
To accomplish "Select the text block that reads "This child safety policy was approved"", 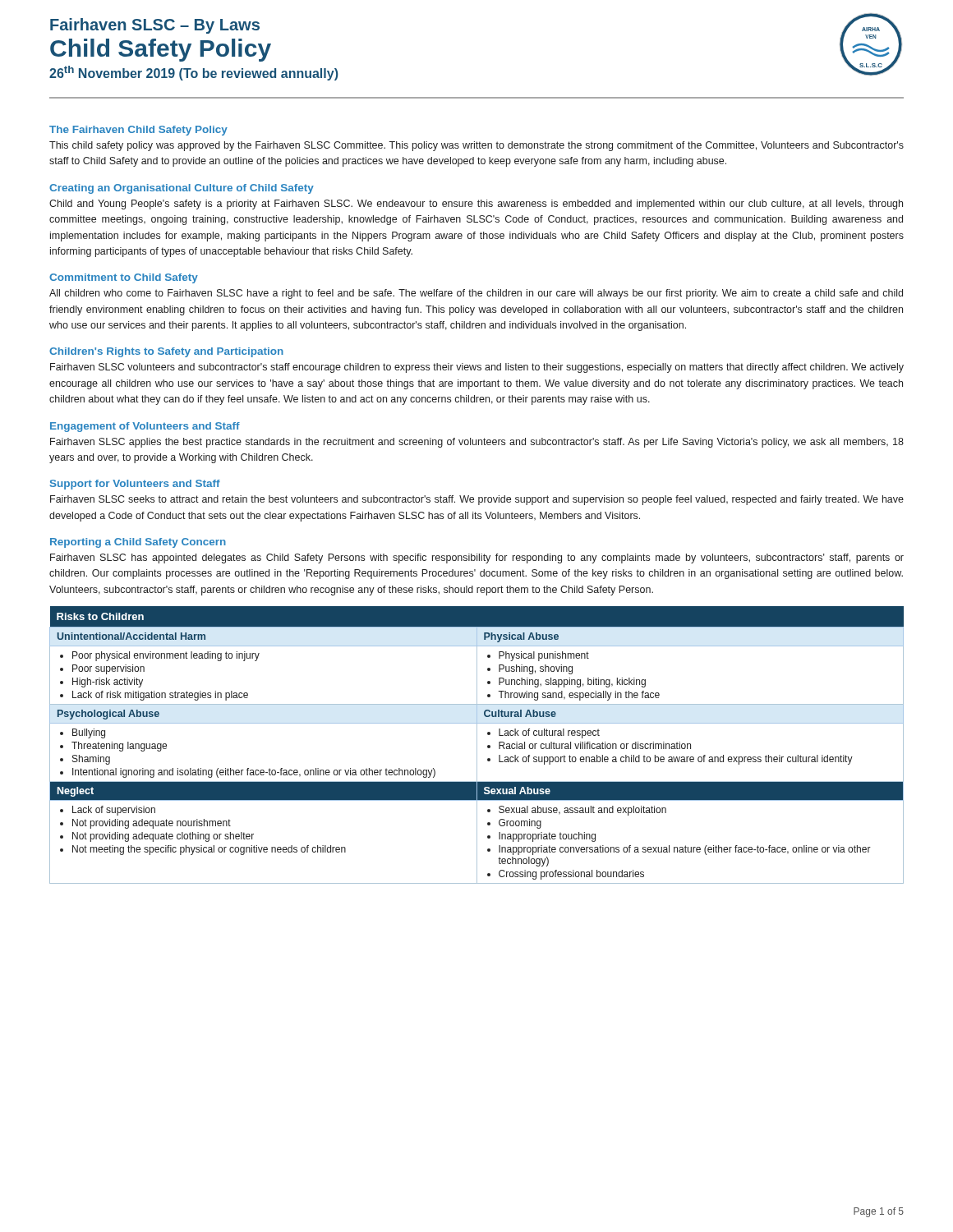I will [x=476, y=153].
